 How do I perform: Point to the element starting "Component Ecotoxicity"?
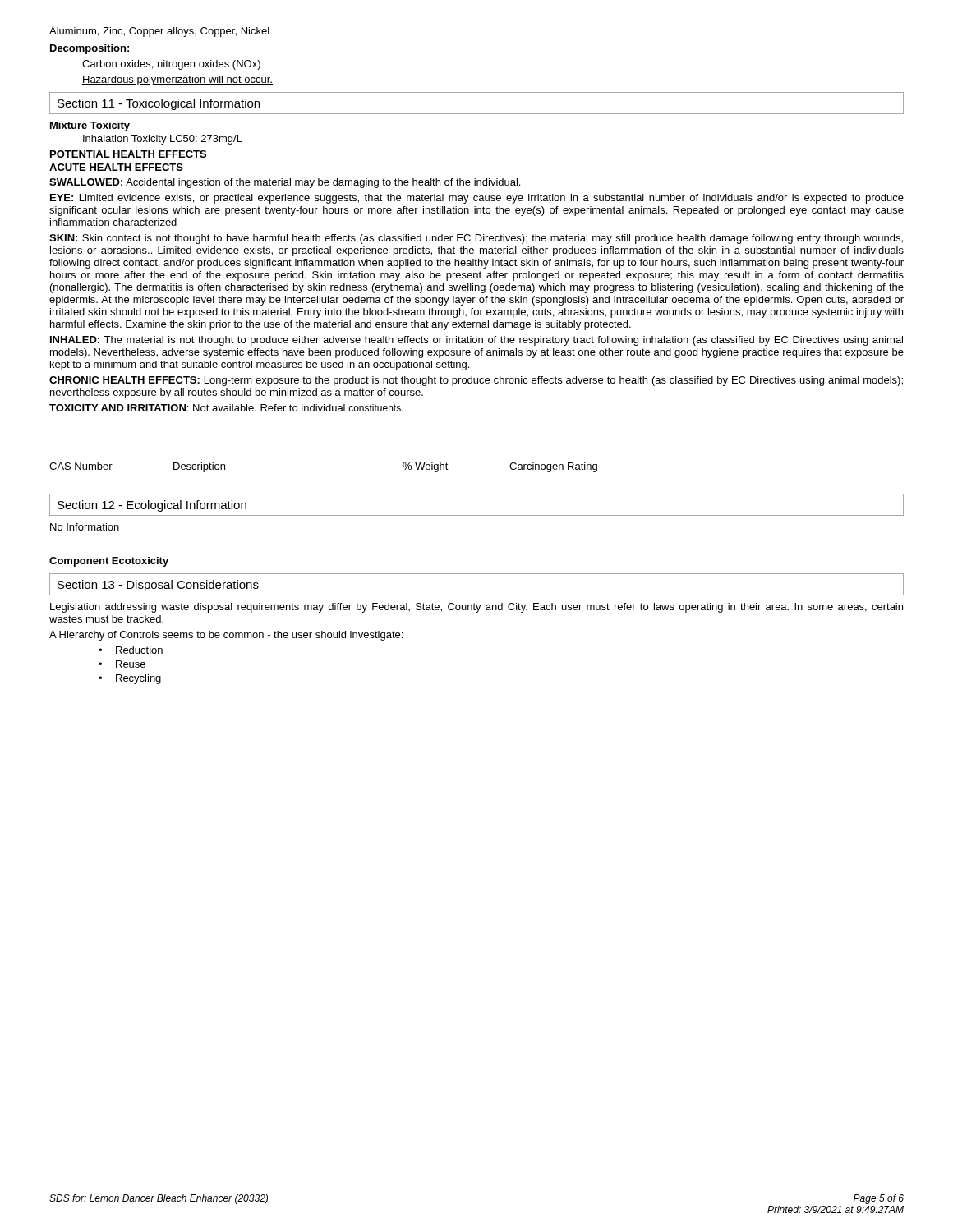click(109, 561)
